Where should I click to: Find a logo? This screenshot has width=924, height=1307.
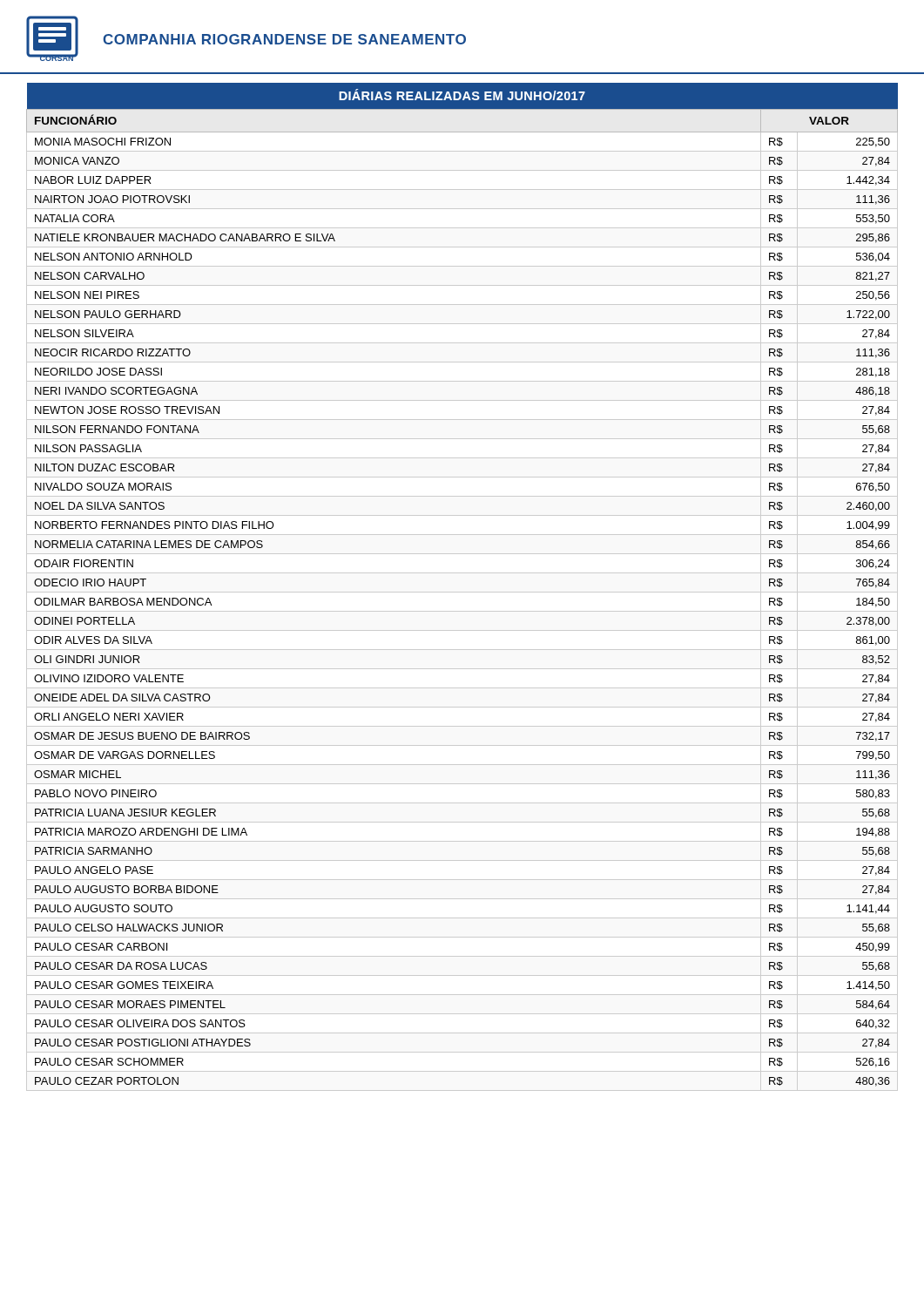click(57, 40)
